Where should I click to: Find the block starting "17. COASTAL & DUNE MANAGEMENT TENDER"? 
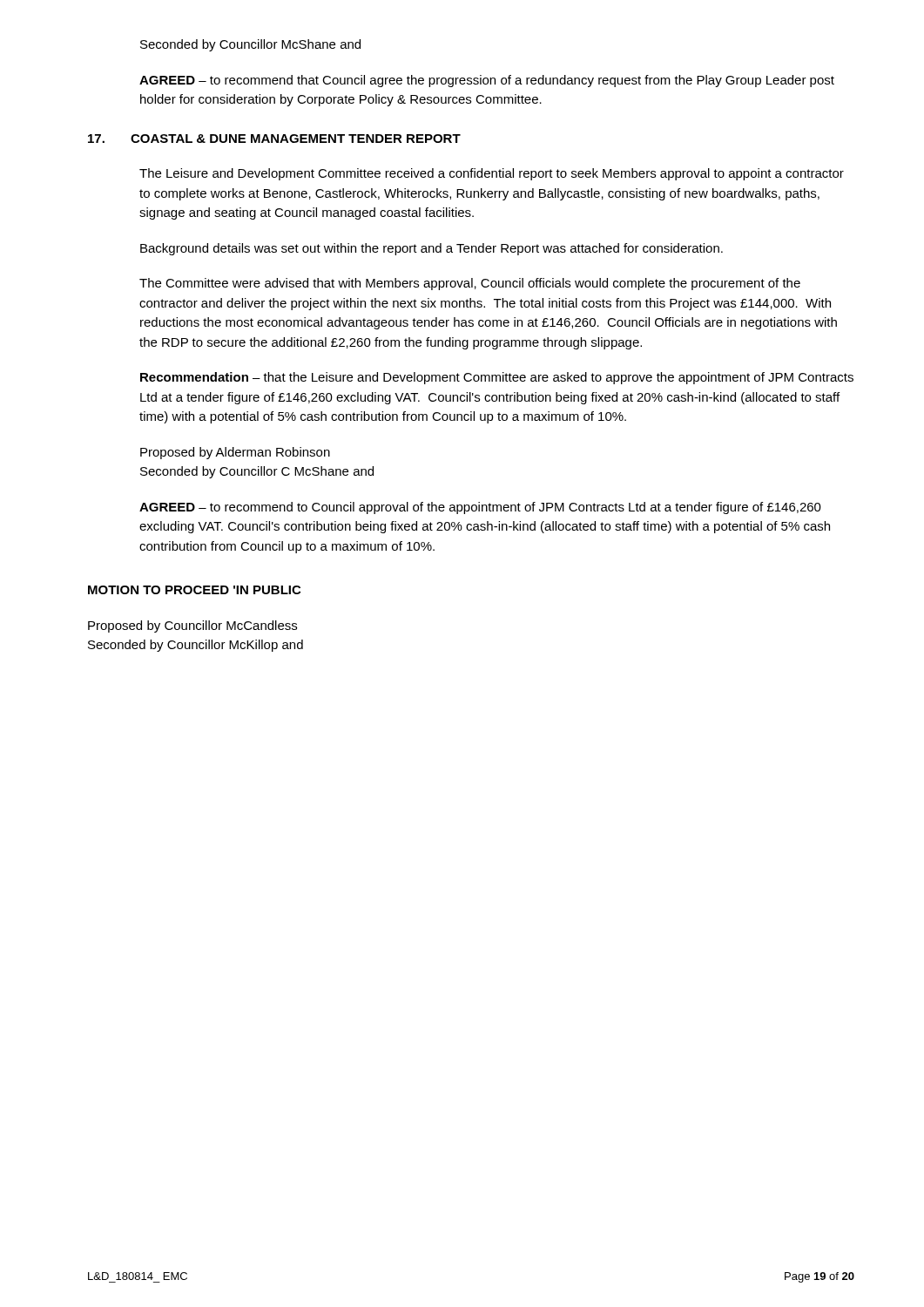(274, 138)
